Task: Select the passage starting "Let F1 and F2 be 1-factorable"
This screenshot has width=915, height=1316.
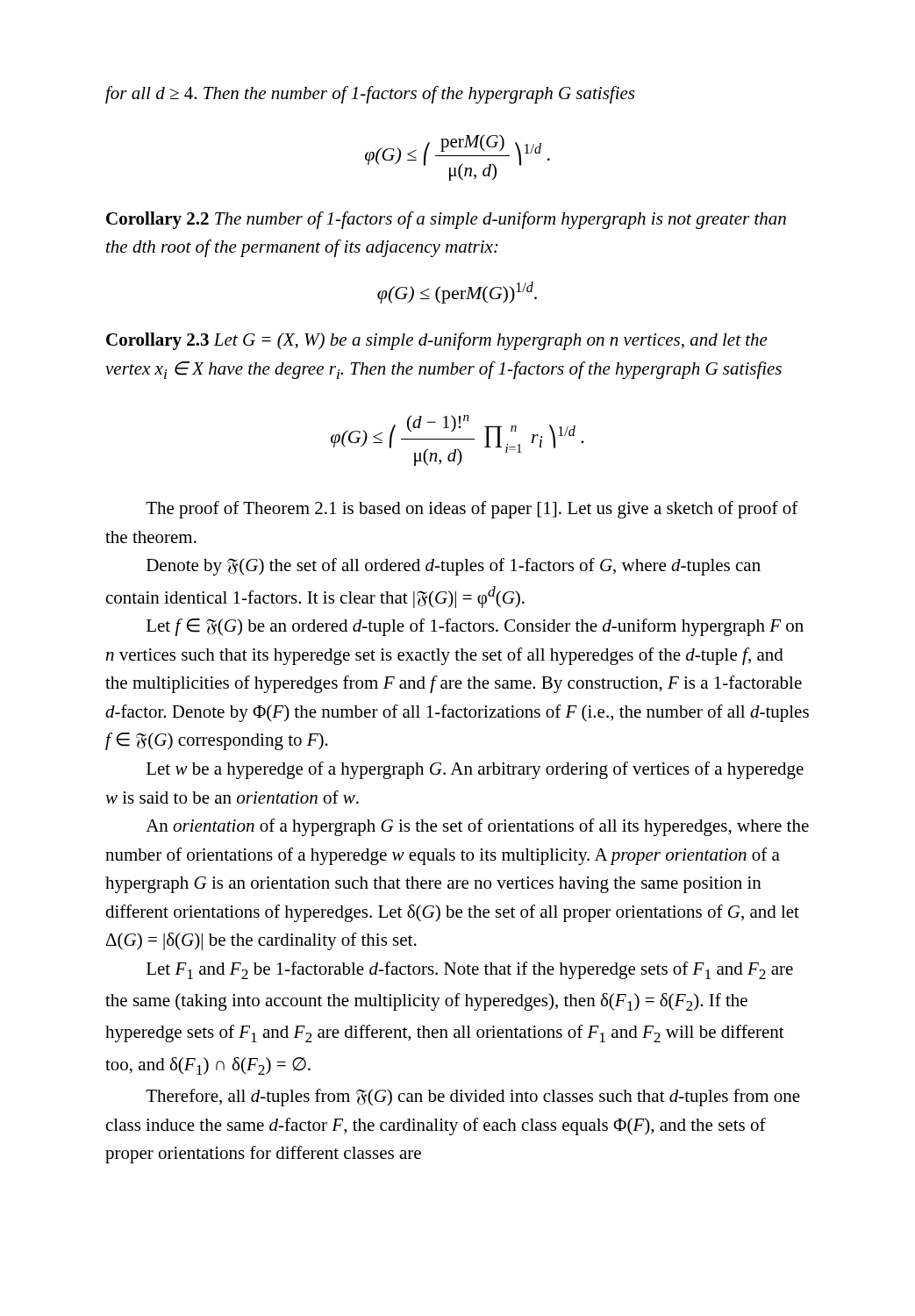Action: pyautogui.click(x=458, y=1018)
